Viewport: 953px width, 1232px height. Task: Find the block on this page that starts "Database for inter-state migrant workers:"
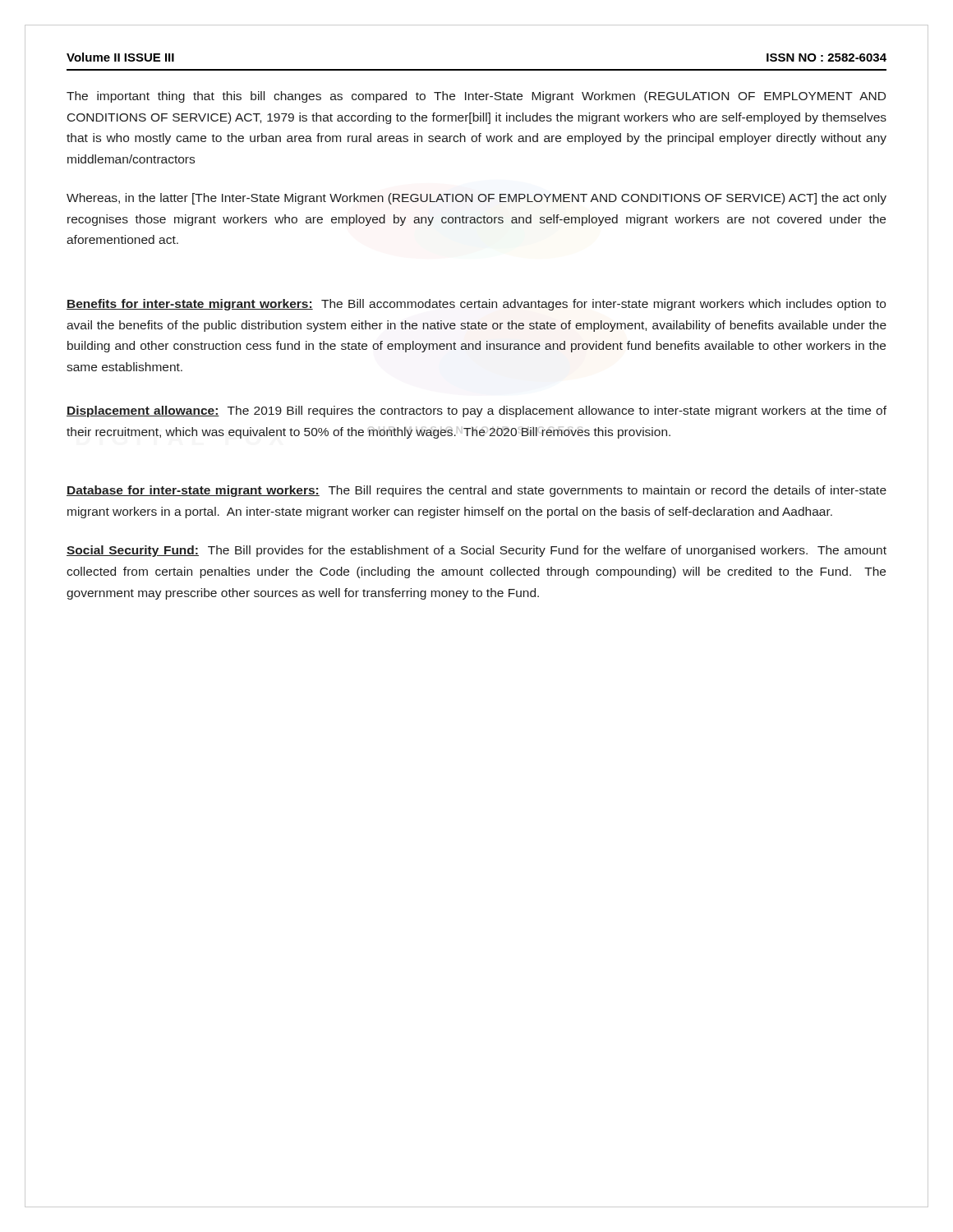pos(476,501)
